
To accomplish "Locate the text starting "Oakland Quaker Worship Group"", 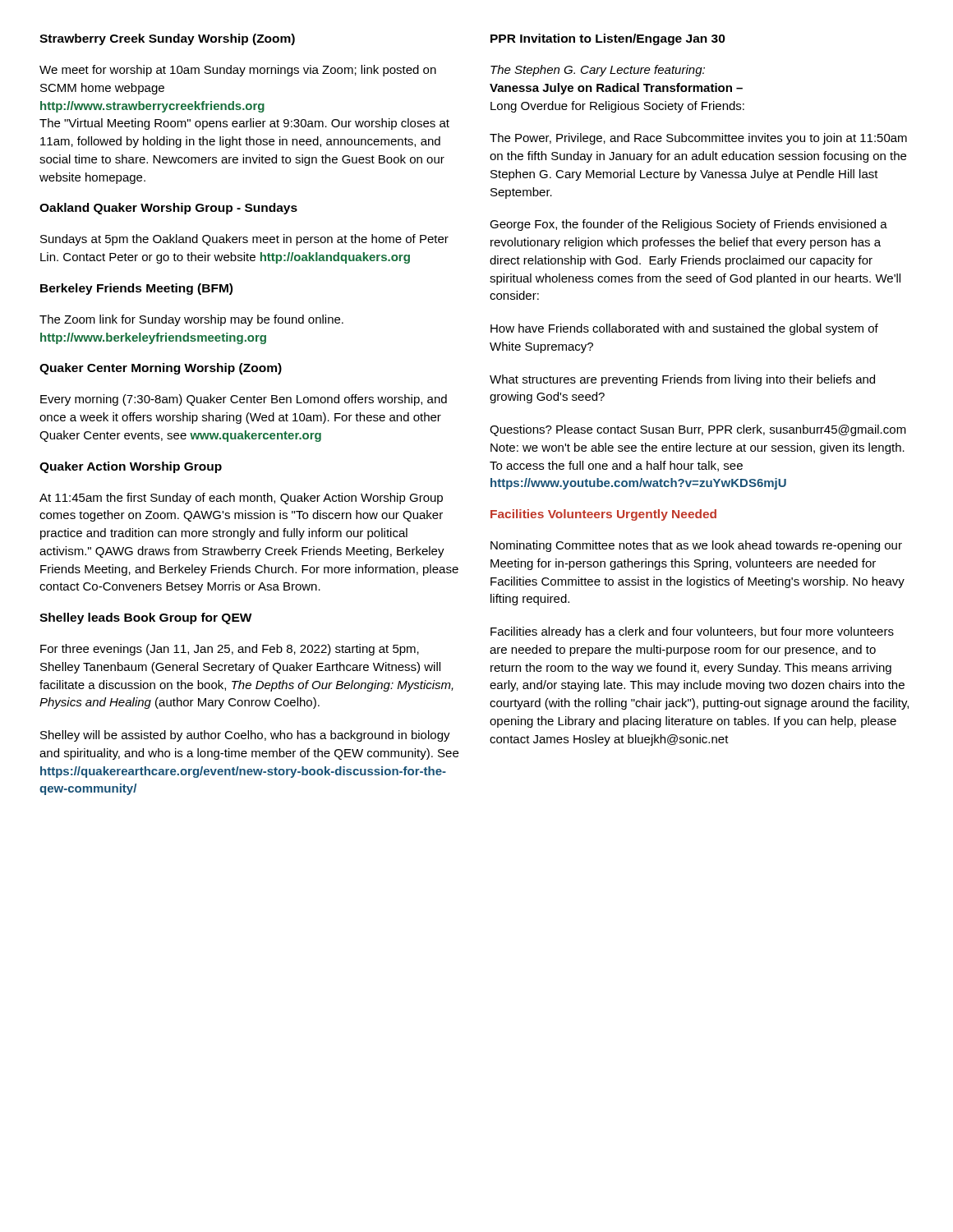I will pyautogui.click(x=250, y=208).
